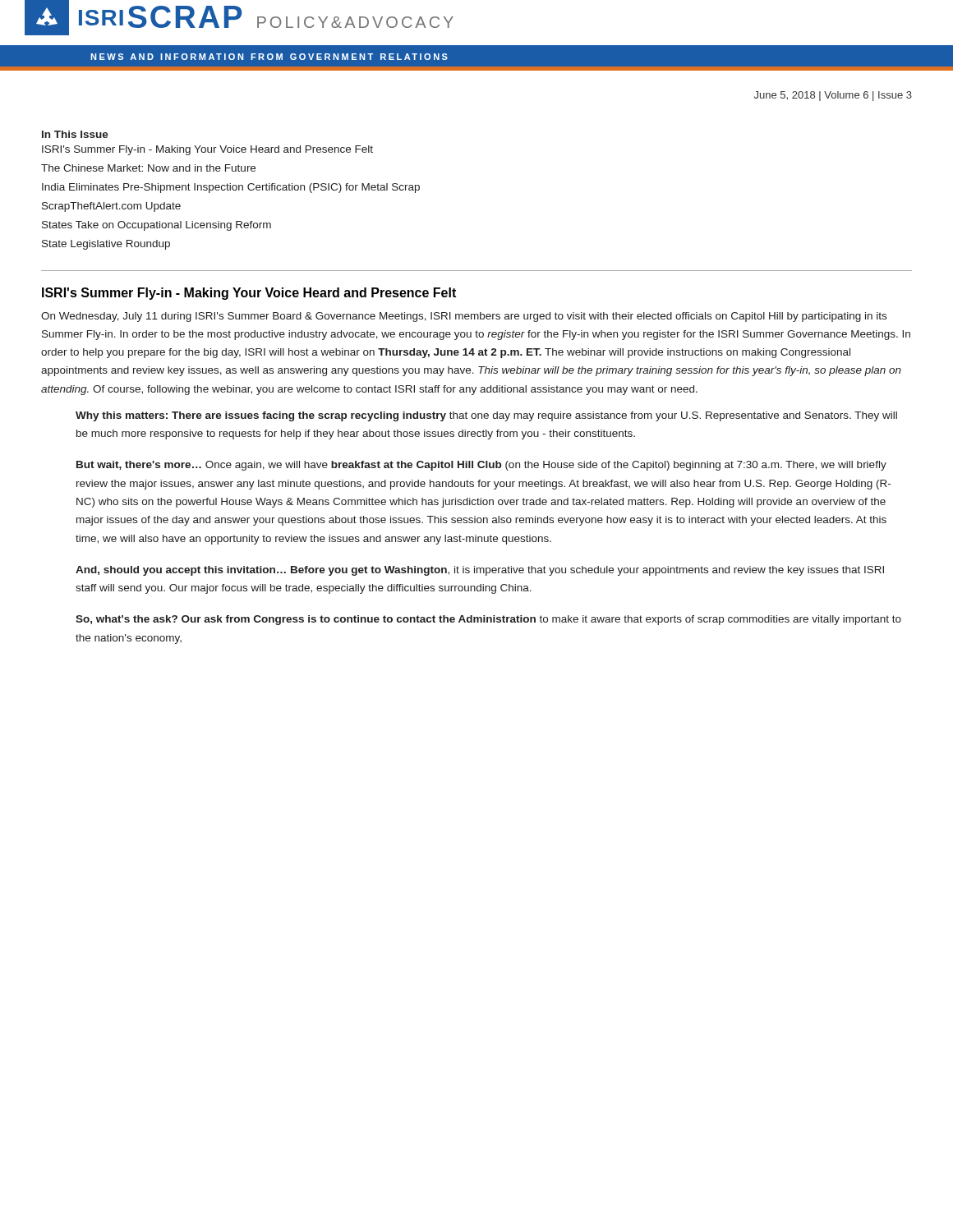Click on the text block with the text "And, should you"
This screenshot has height=1232, width=953.
coord(480,579)
